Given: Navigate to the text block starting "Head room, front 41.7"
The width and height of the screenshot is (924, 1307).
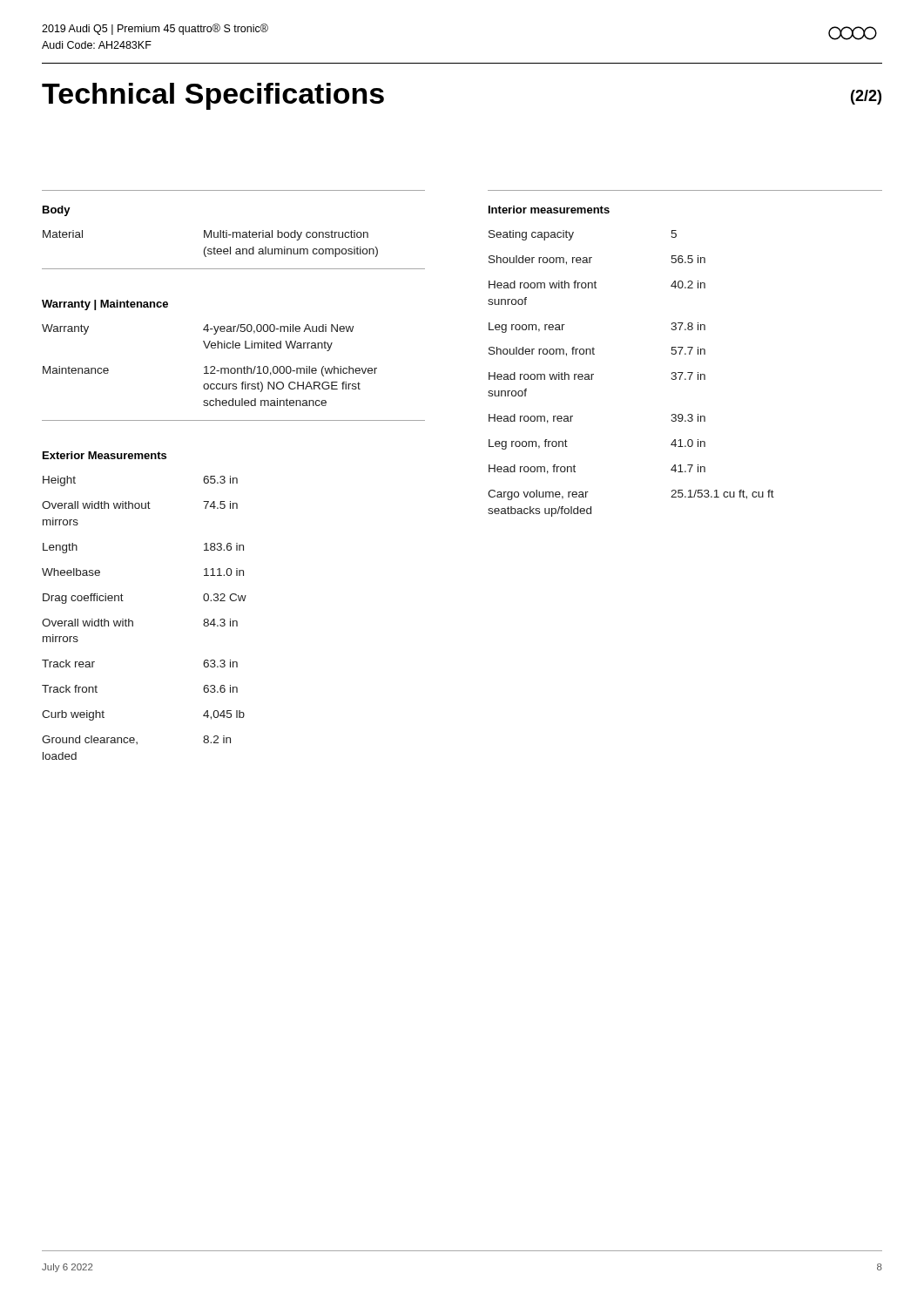Looking at the screenshot, I should [x=685, y=469].
